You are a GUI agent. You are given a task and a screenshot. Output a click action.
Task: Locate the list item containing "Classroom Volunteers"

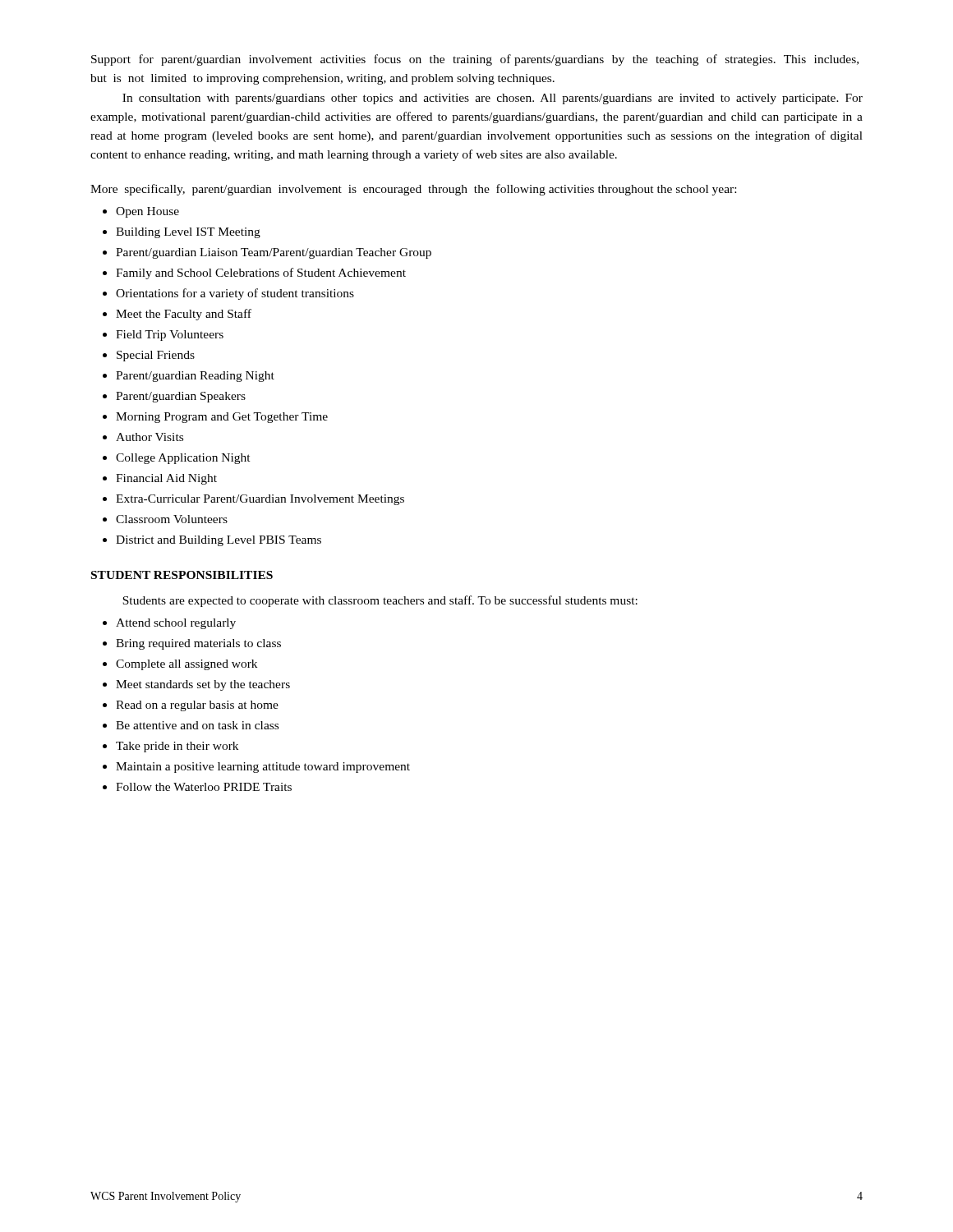click(x=172, y=519)
